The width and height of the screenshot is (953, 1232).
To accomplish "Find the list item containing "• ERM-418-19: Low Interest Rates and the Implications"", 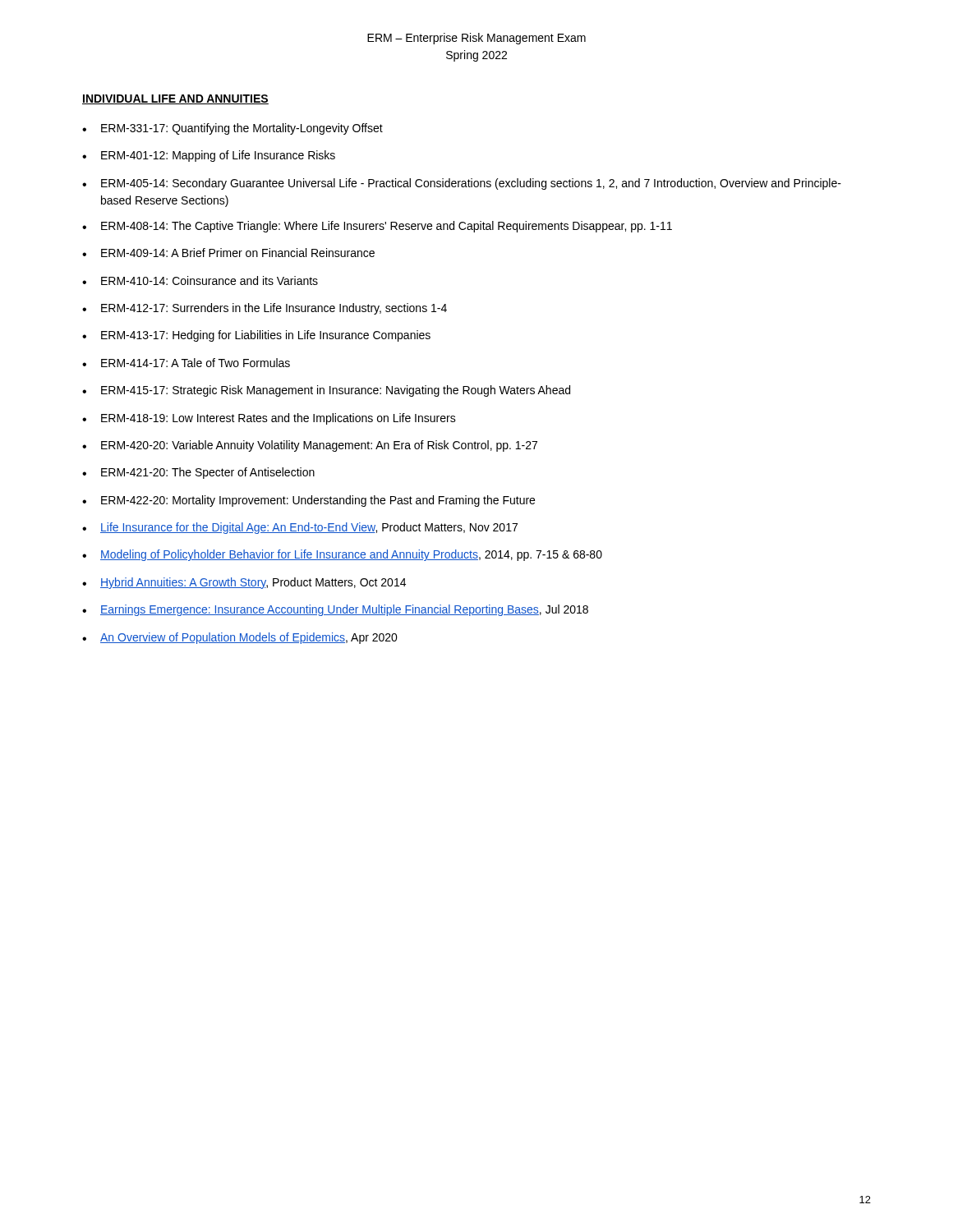I will (269, 419).
